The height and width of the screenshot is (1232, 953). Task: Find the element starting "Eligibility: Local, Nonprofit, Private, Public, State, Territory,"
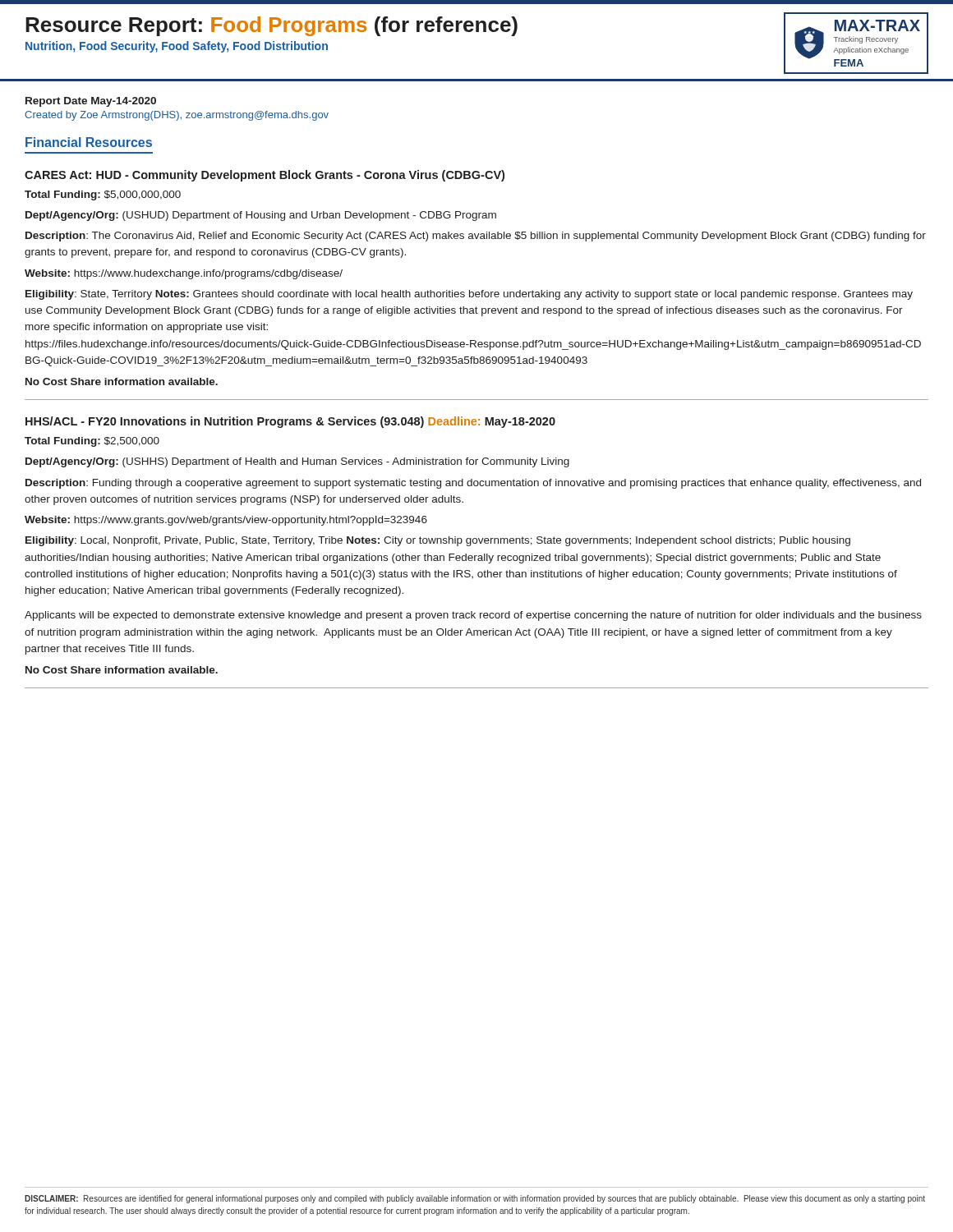(x=461, y=565)
